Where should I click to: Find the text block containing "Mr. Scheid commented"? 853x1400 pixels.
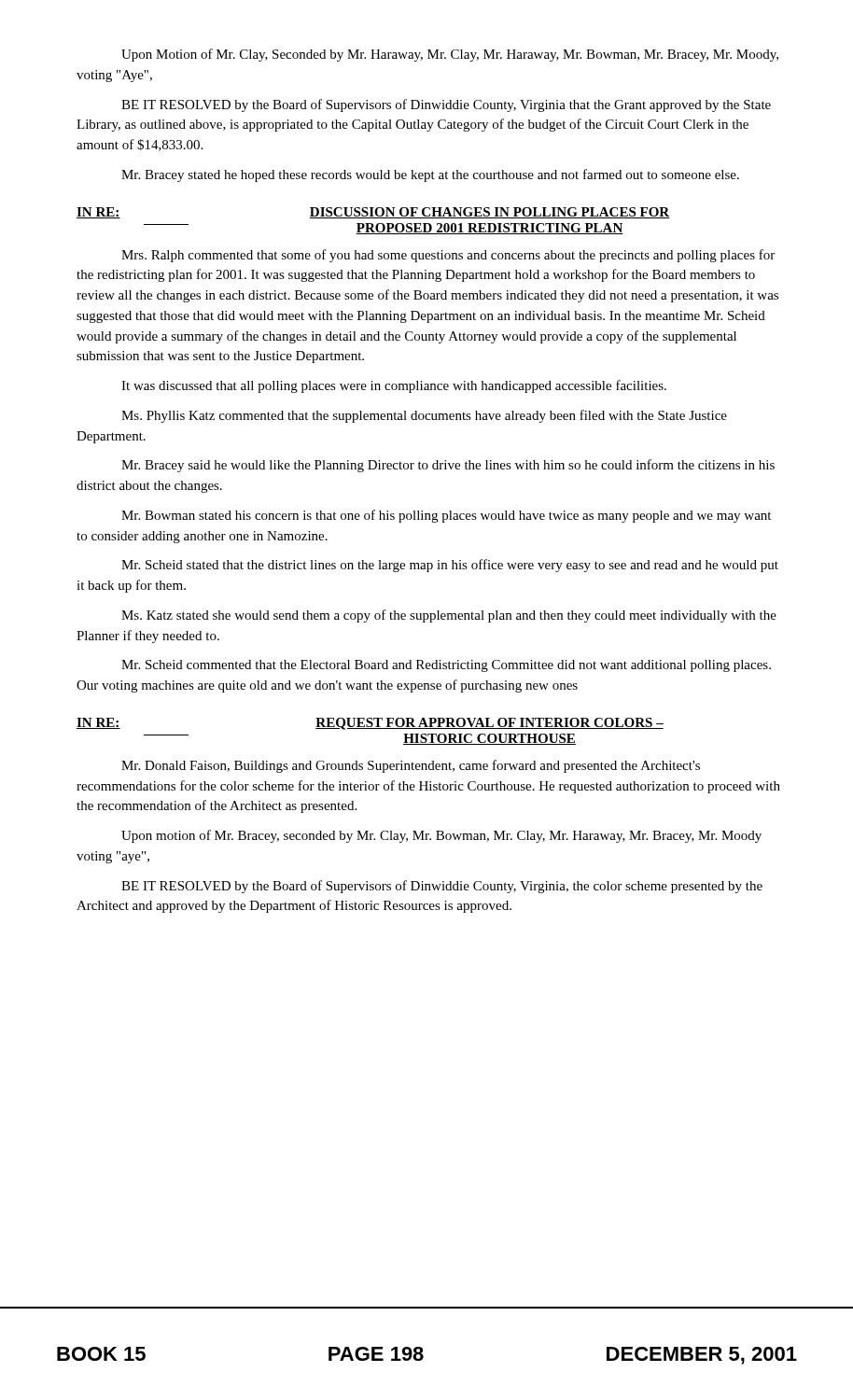point(430,676)
